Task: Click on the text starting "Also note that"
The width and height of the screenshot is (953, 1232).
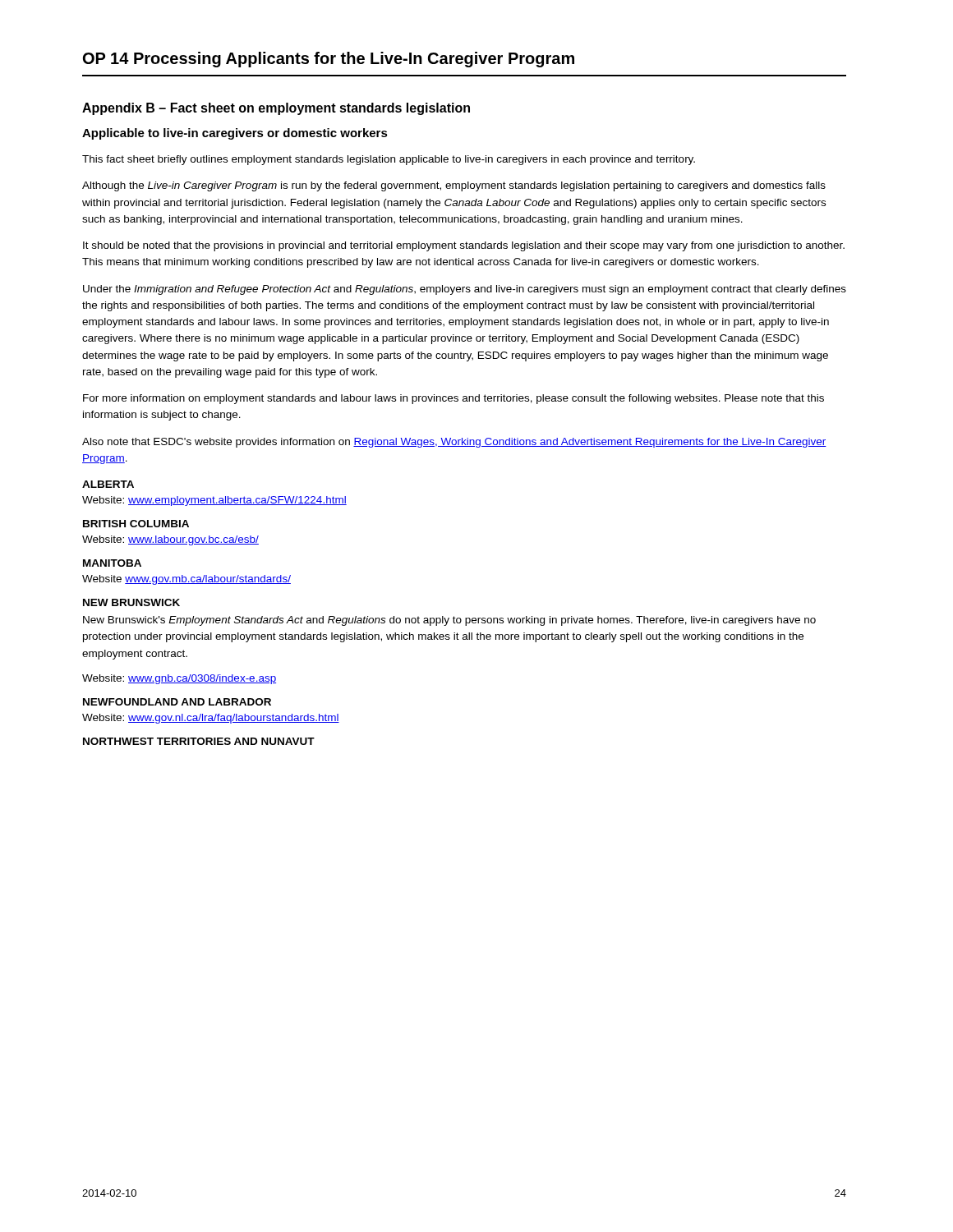Action: pyautogui.click(x=454, y=449)
